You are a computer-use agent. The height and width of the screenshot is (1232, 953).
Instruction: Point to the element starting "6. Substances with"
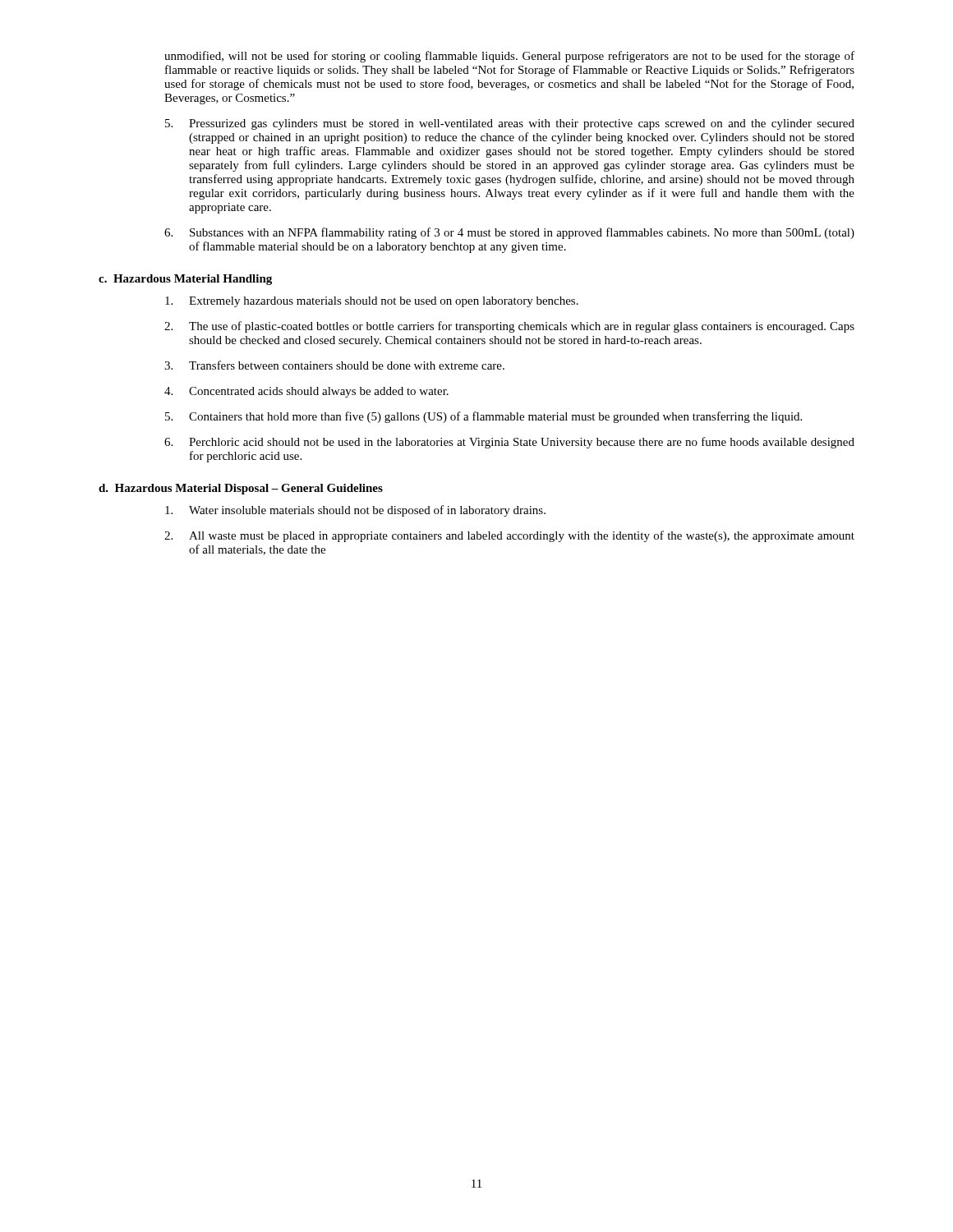point(509,240)
